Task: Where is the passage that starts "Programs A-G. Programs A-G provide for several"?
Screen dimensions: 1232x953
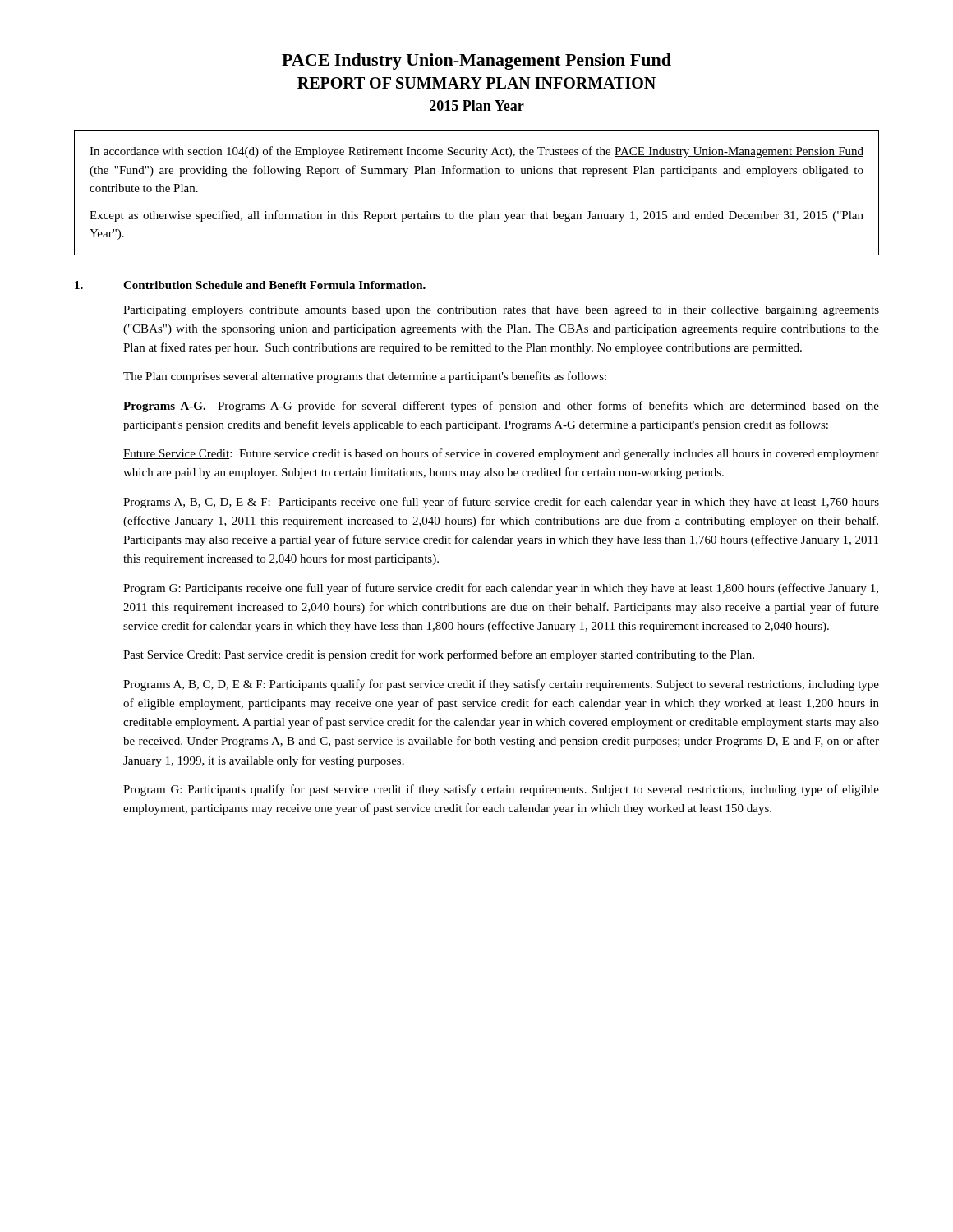Action: [x=501, y=415]
